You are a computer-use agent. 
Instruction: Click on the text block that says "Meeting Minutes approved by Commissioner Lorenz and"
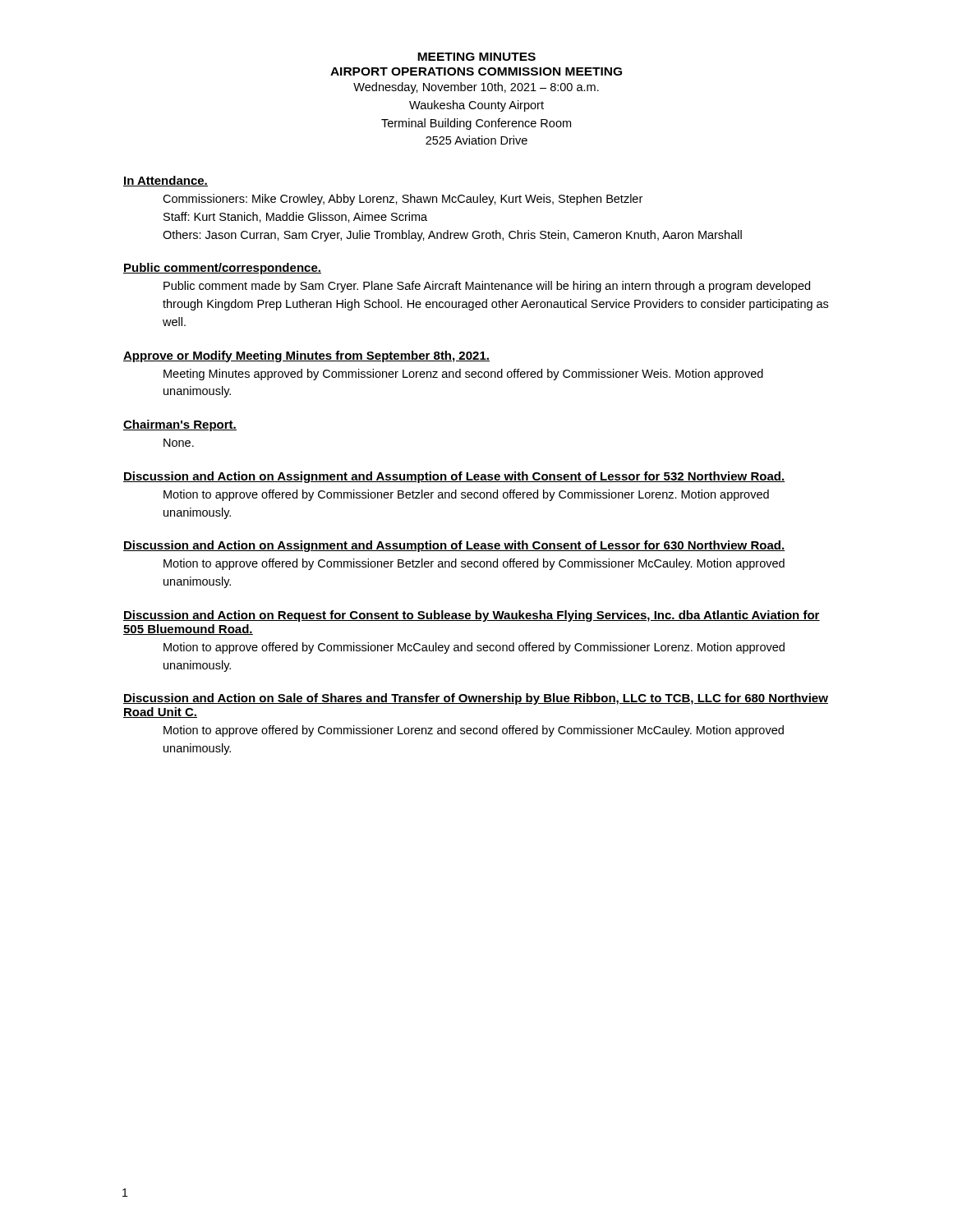coord(463,382)
